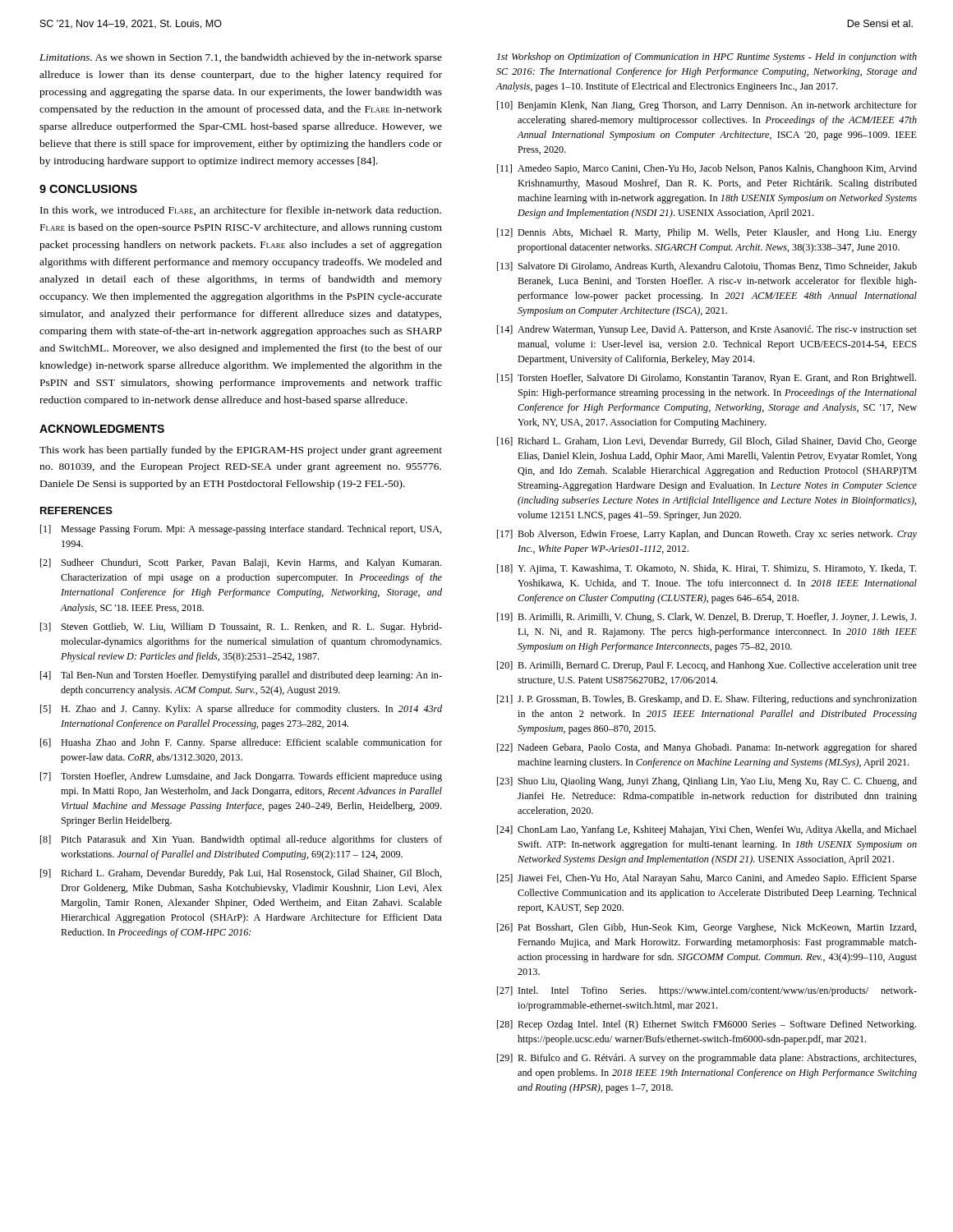Screen dimensions: 1232x953
Task: Find the block starting "[14] Andrew Waterman, Yunsup Lee, David"
Action: (707, 344)
